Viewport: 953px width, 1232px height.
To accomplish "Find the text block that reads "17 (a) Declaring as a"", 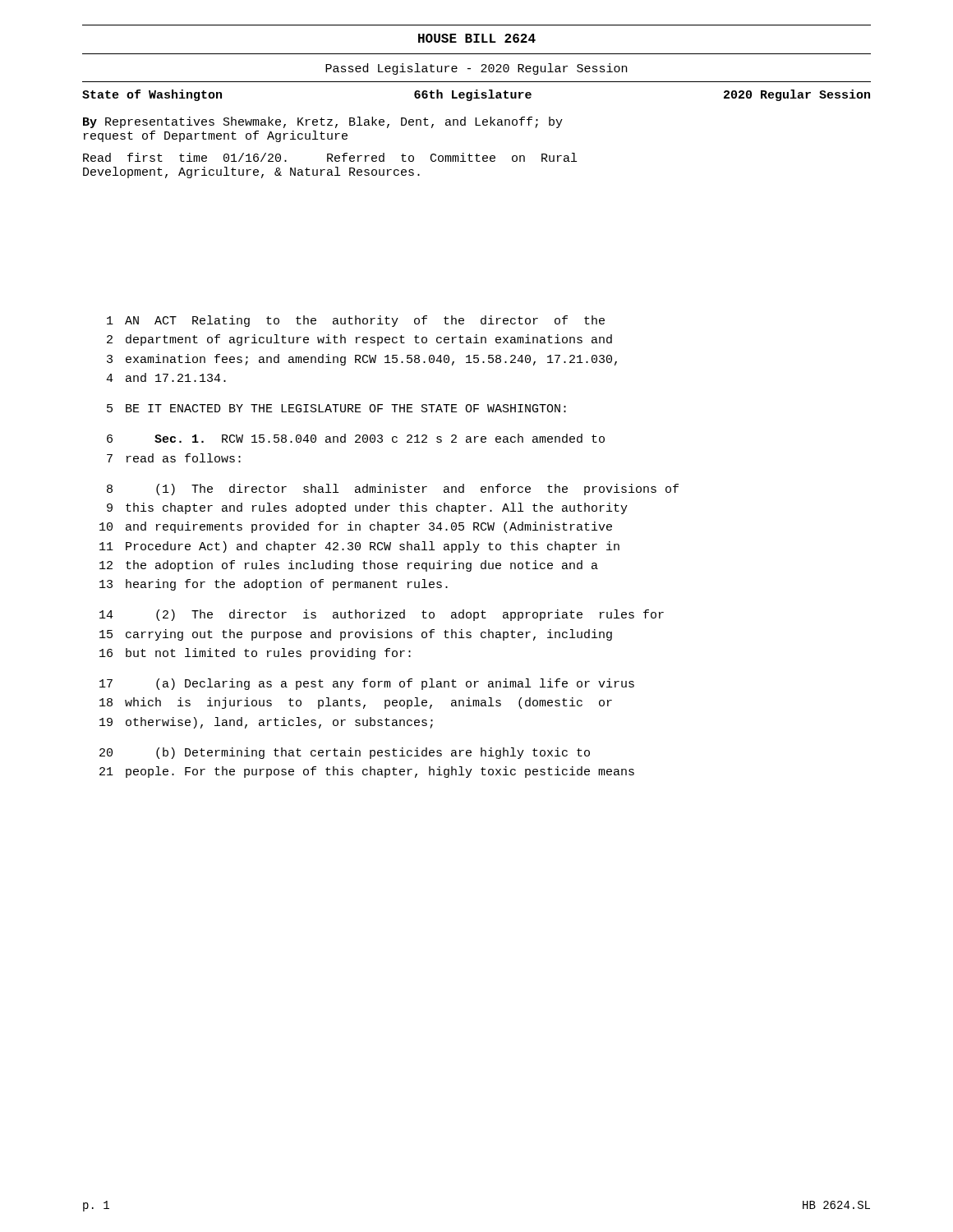I will (476, 704).
